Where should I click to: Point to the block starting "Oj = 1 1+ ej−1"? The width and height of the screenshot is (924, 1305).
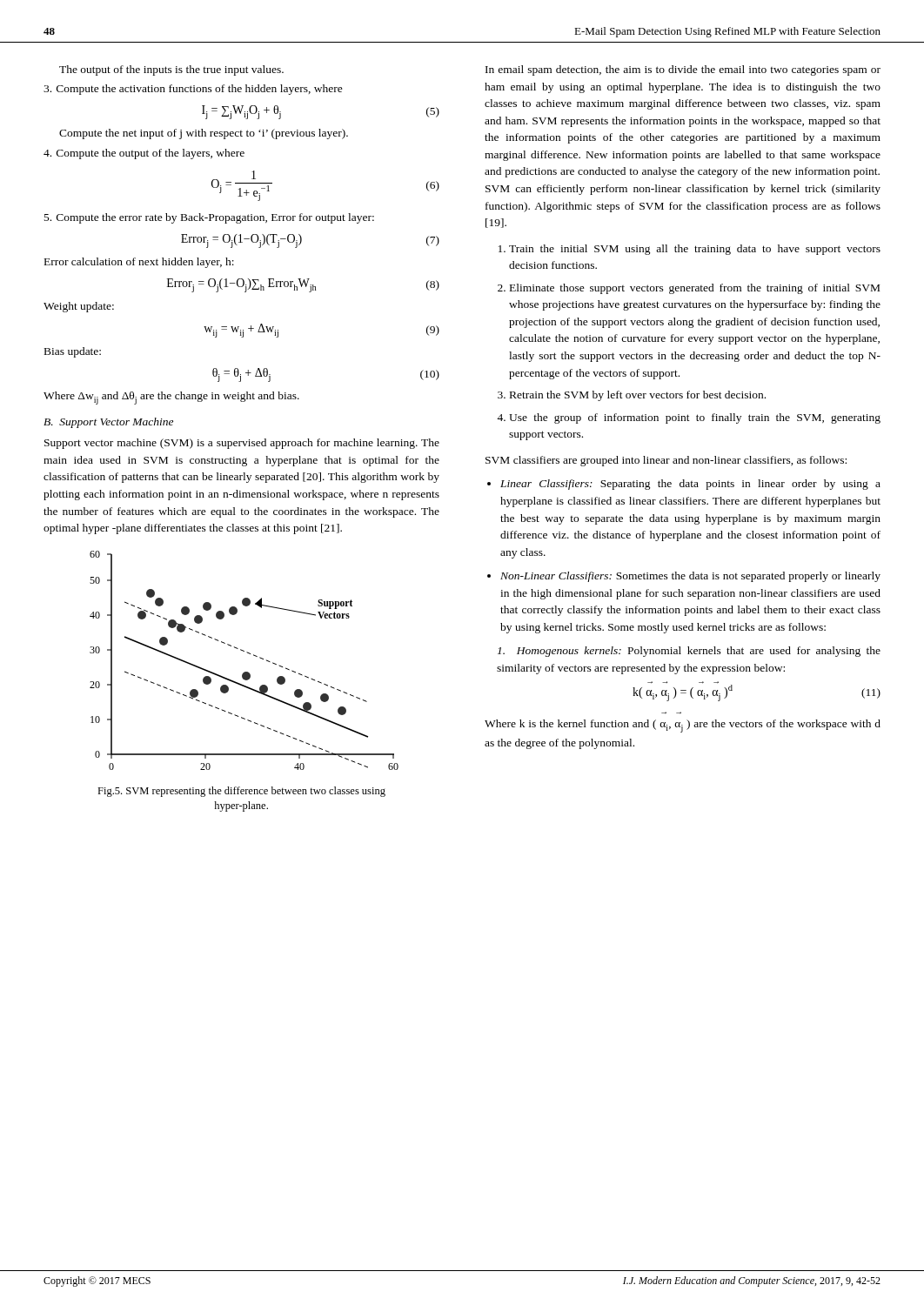(254, 183)
